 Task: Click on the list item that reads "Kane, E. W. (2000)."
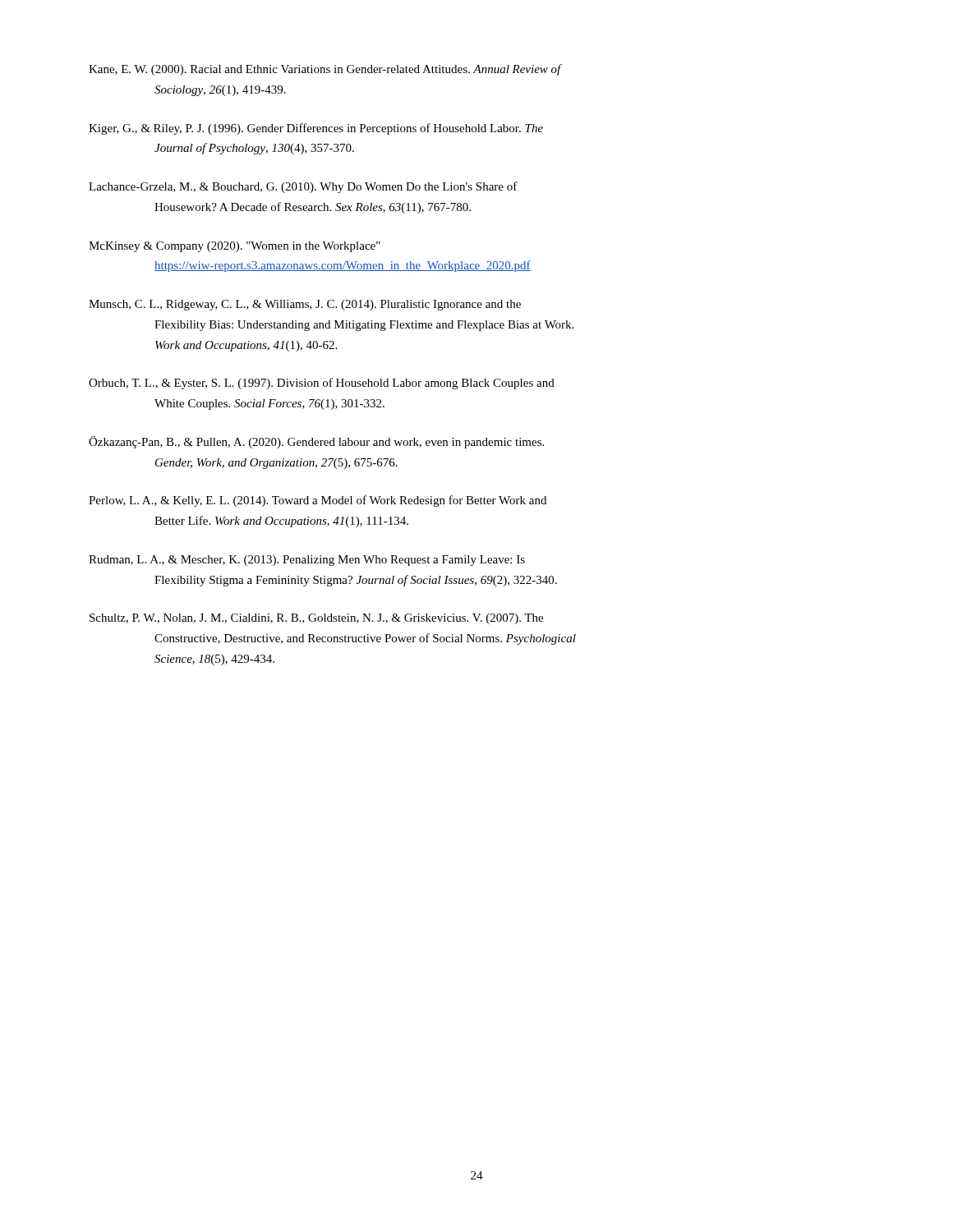point(476,79)
